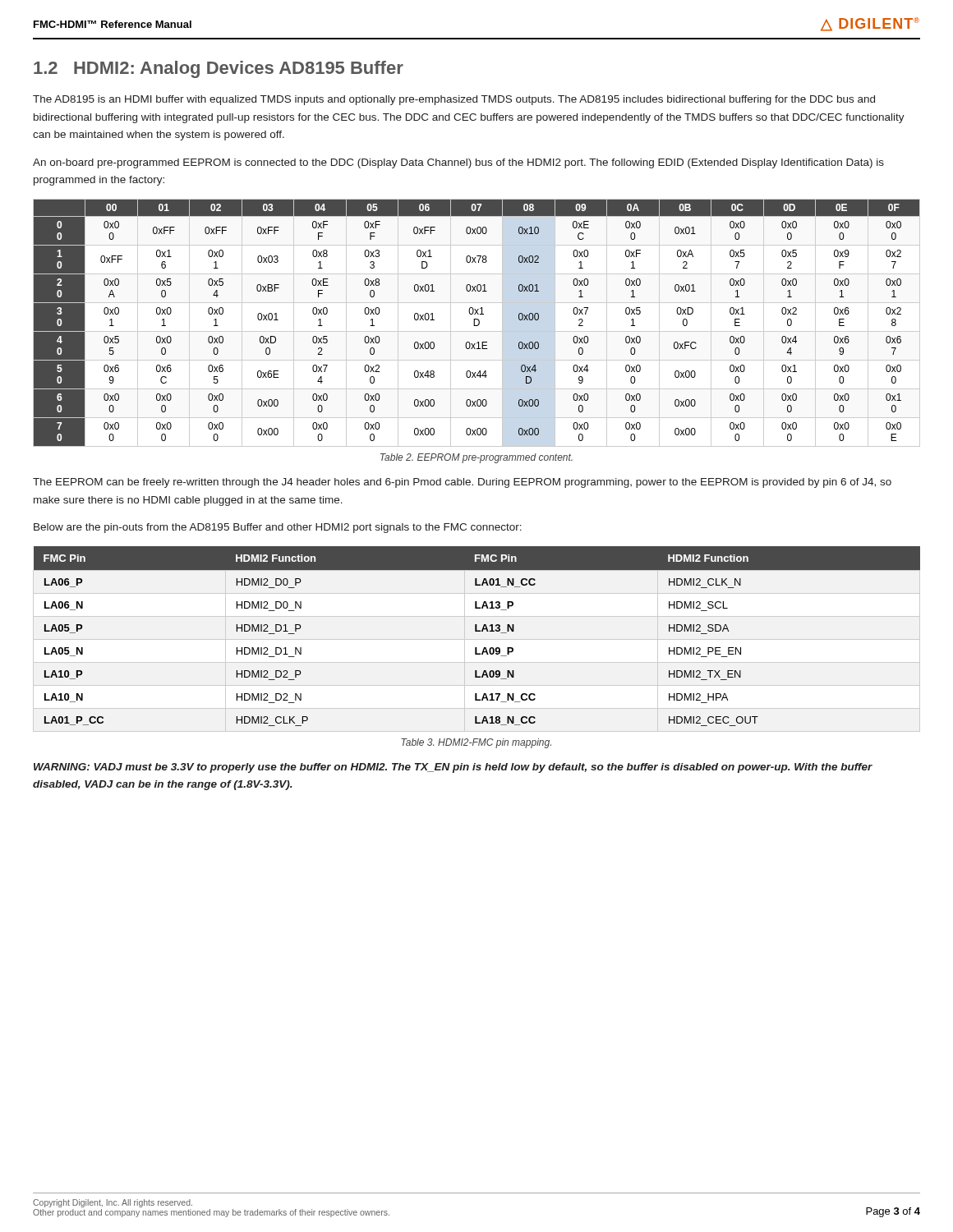Image resolution: width=953 pixels, height=1232 pixels.
Task: Locate the block of text that opens with "WARNING: VADJ must be"
Action: 452,775
